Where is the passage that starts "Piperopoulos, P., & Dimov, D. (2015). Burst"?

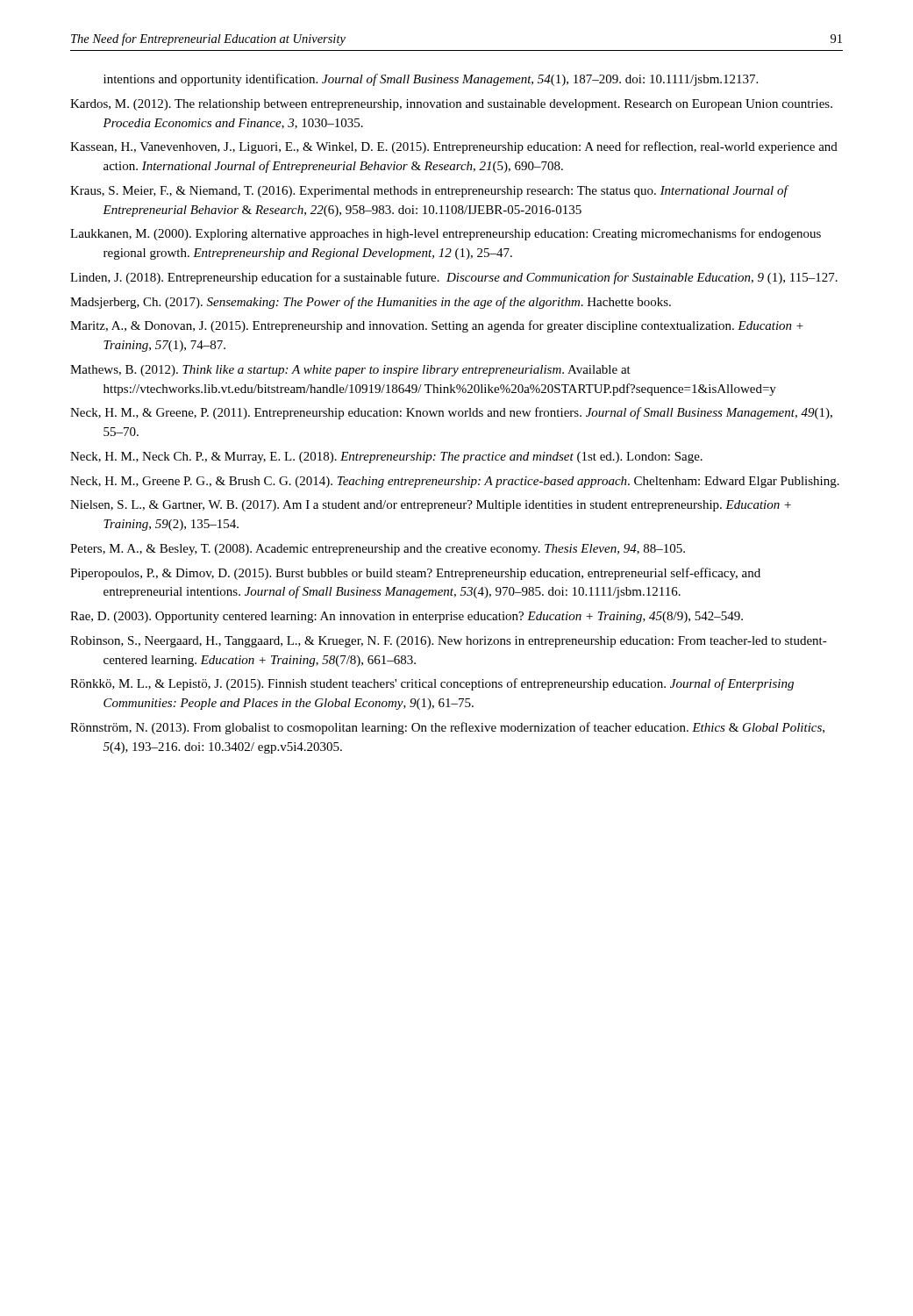pyautogui.click(x=415, y=582)
